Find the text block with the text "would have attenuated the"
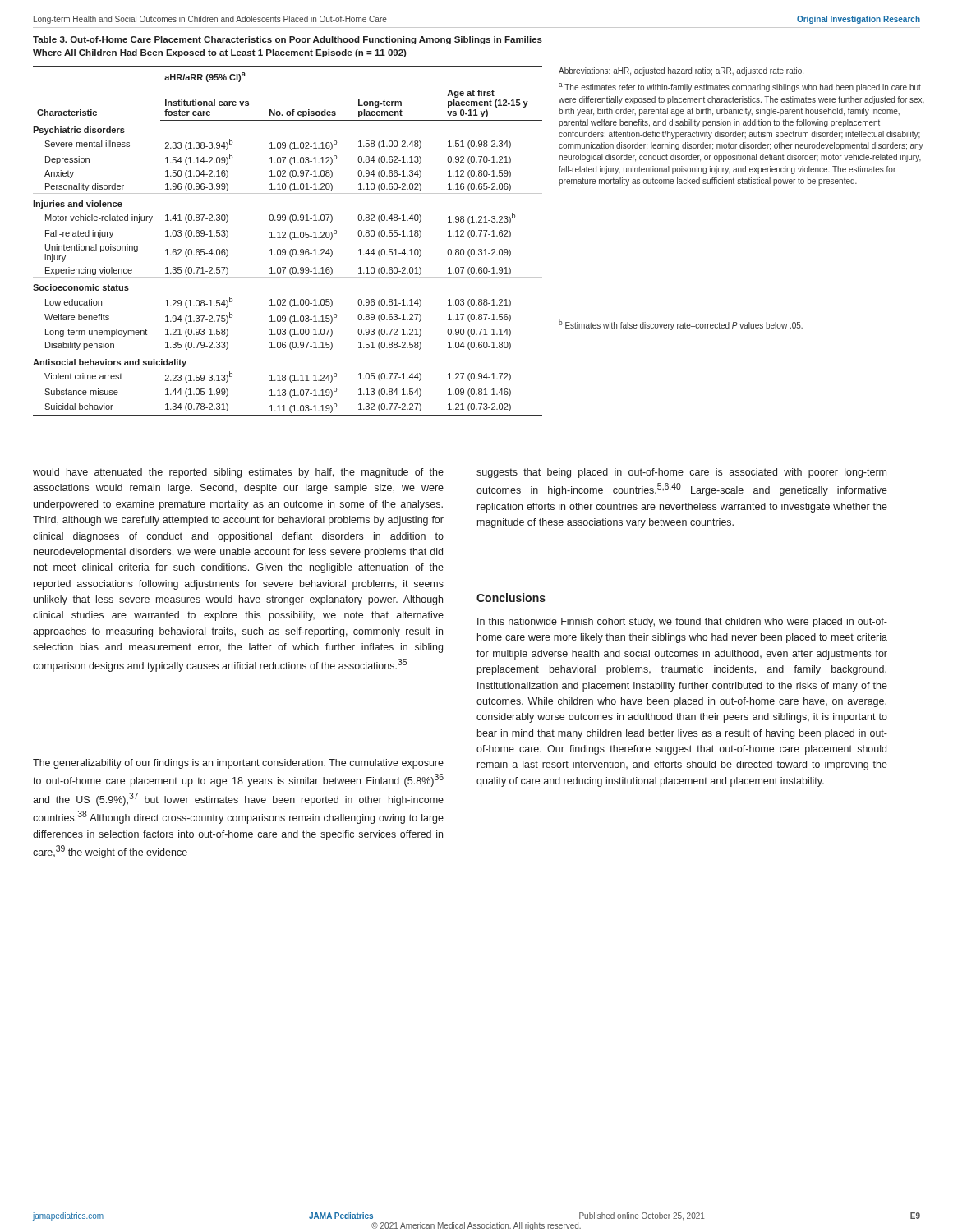Image resolution: width=953 pixels, height=1232 pixels. click(x=238, y=569)
